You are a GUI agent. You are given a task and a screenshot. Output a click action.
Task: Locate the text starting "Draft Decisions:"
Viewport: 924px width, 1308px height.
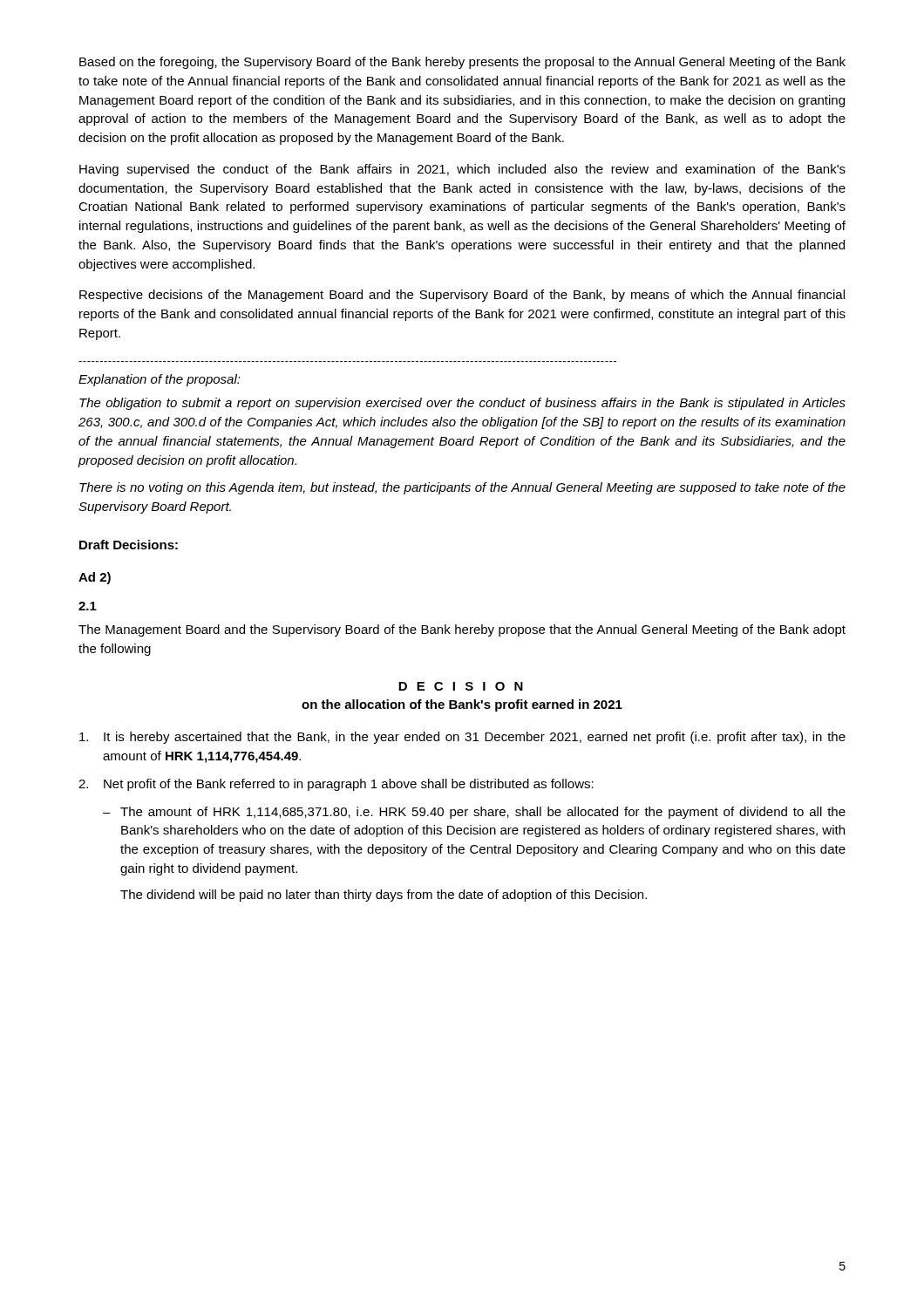129,544
